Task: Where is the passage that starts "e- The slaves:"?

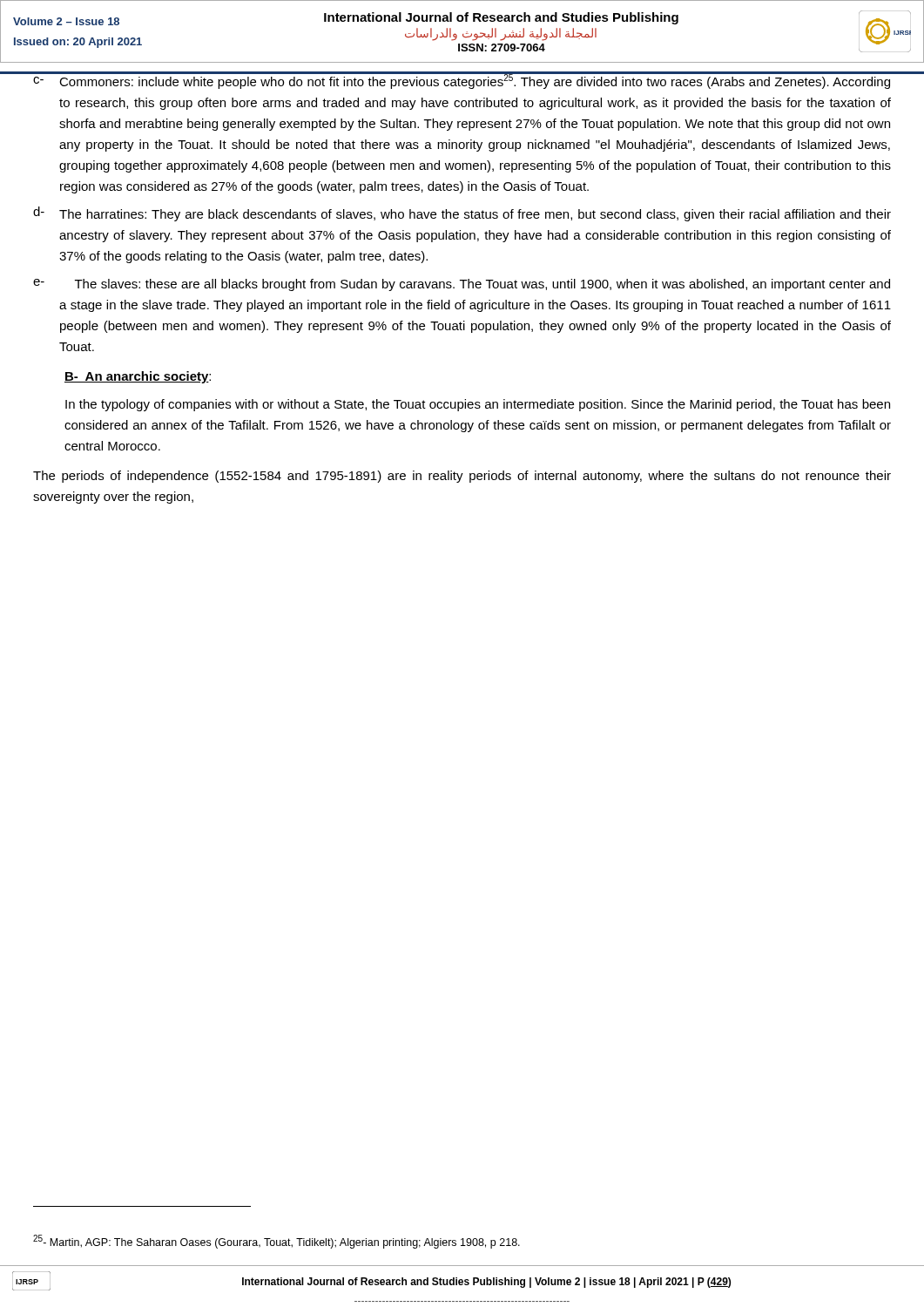Action: coord(462,315)
